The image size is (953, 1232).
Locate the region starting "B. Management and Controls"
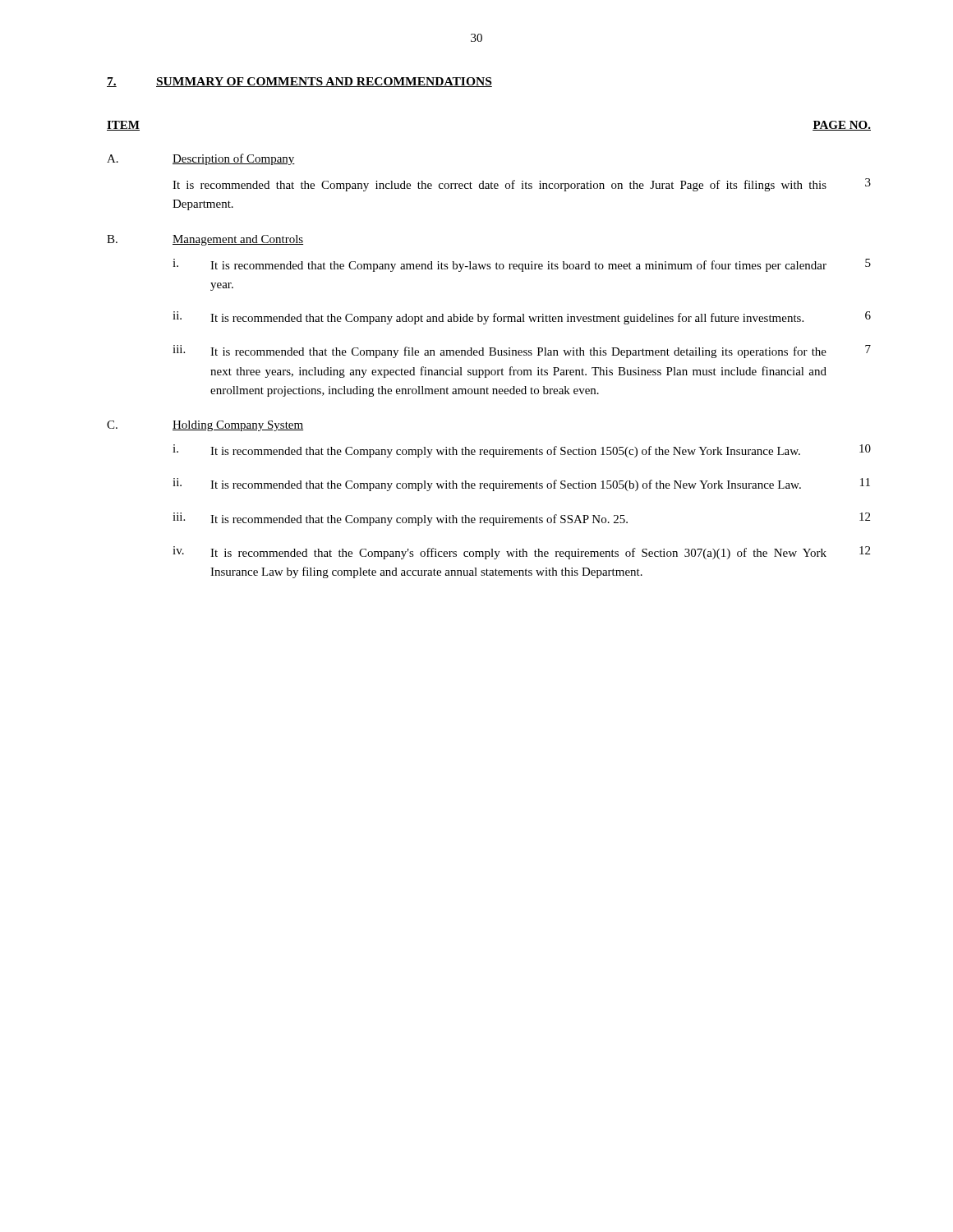pos(205,240)
